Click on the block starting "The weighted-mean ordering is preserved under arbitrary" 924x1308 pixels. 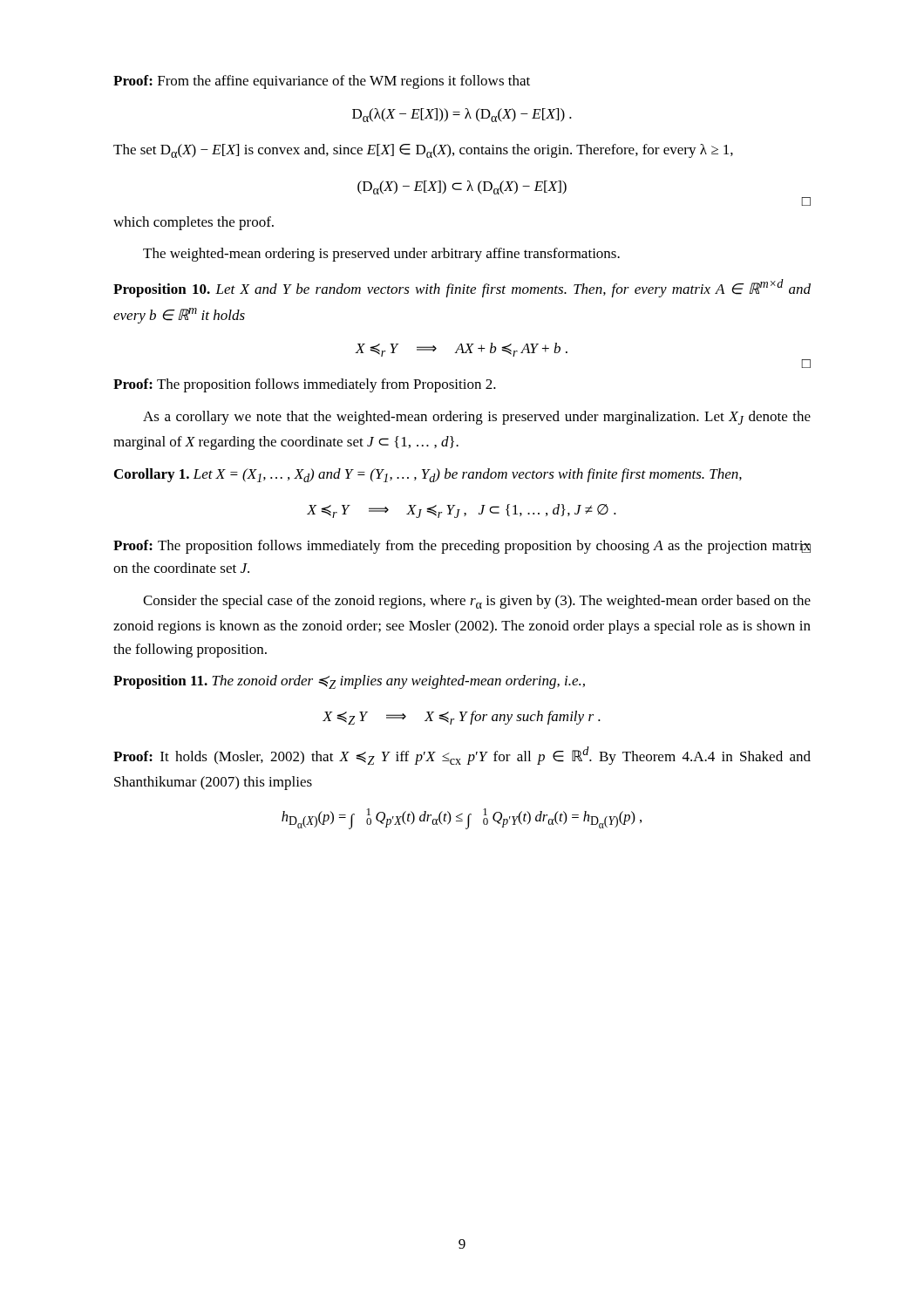pyautogui.click(x=462, y=254)
